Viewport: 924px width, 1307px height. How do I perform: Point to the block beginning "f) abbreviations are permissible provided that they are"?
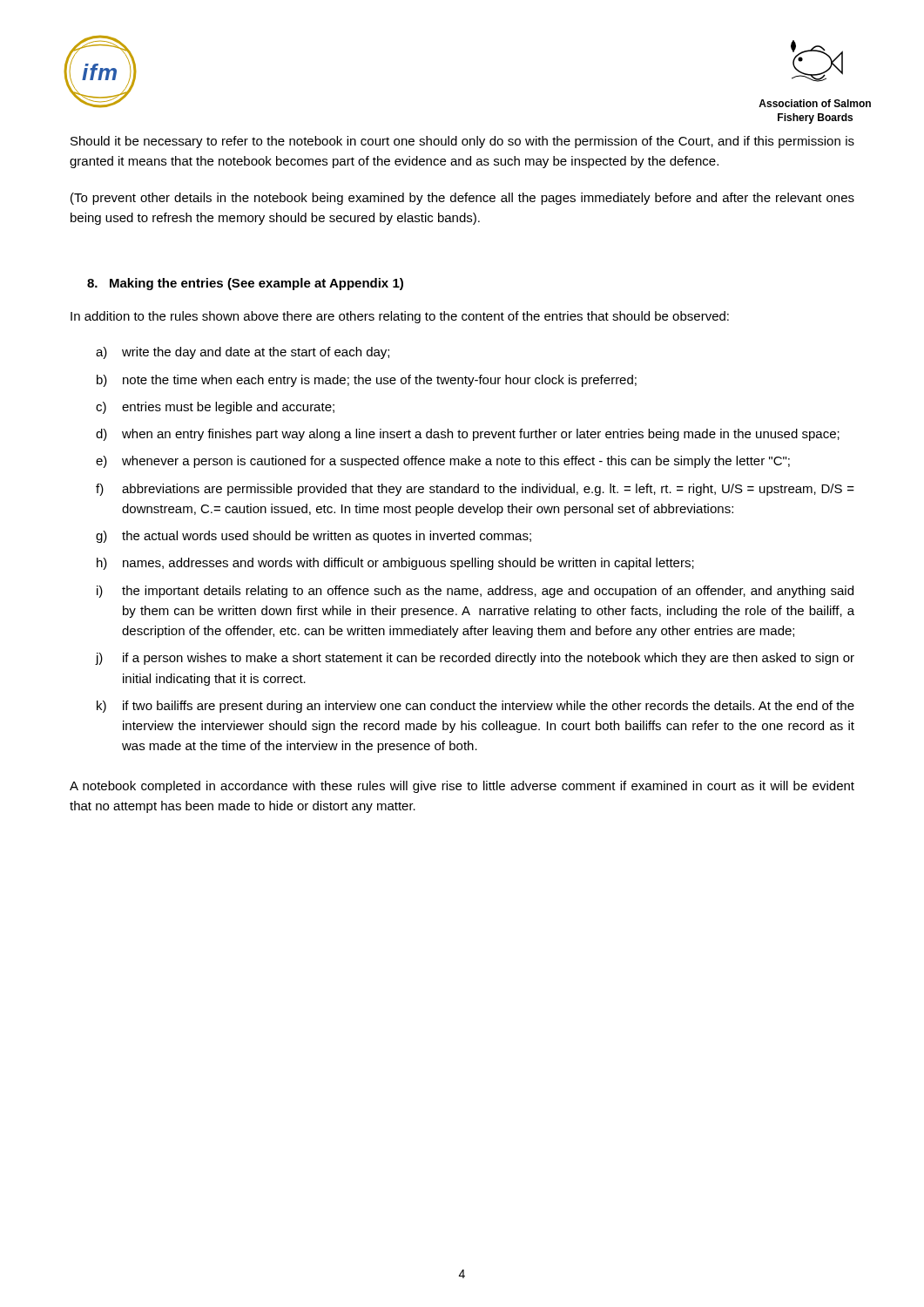462,498
